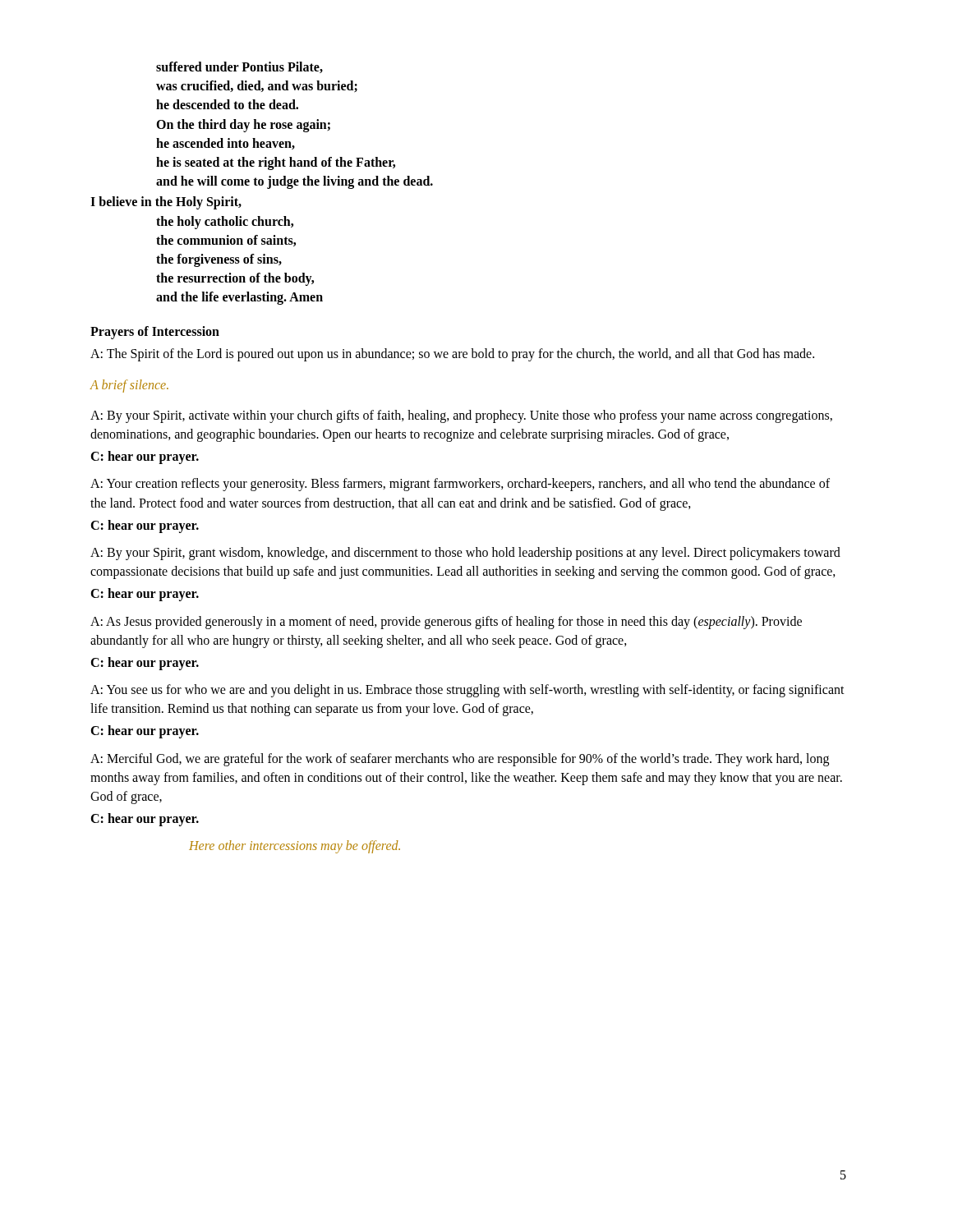
Task: Find the text block with the text "A: Your creation reflects your"
Action: (468, 493)
